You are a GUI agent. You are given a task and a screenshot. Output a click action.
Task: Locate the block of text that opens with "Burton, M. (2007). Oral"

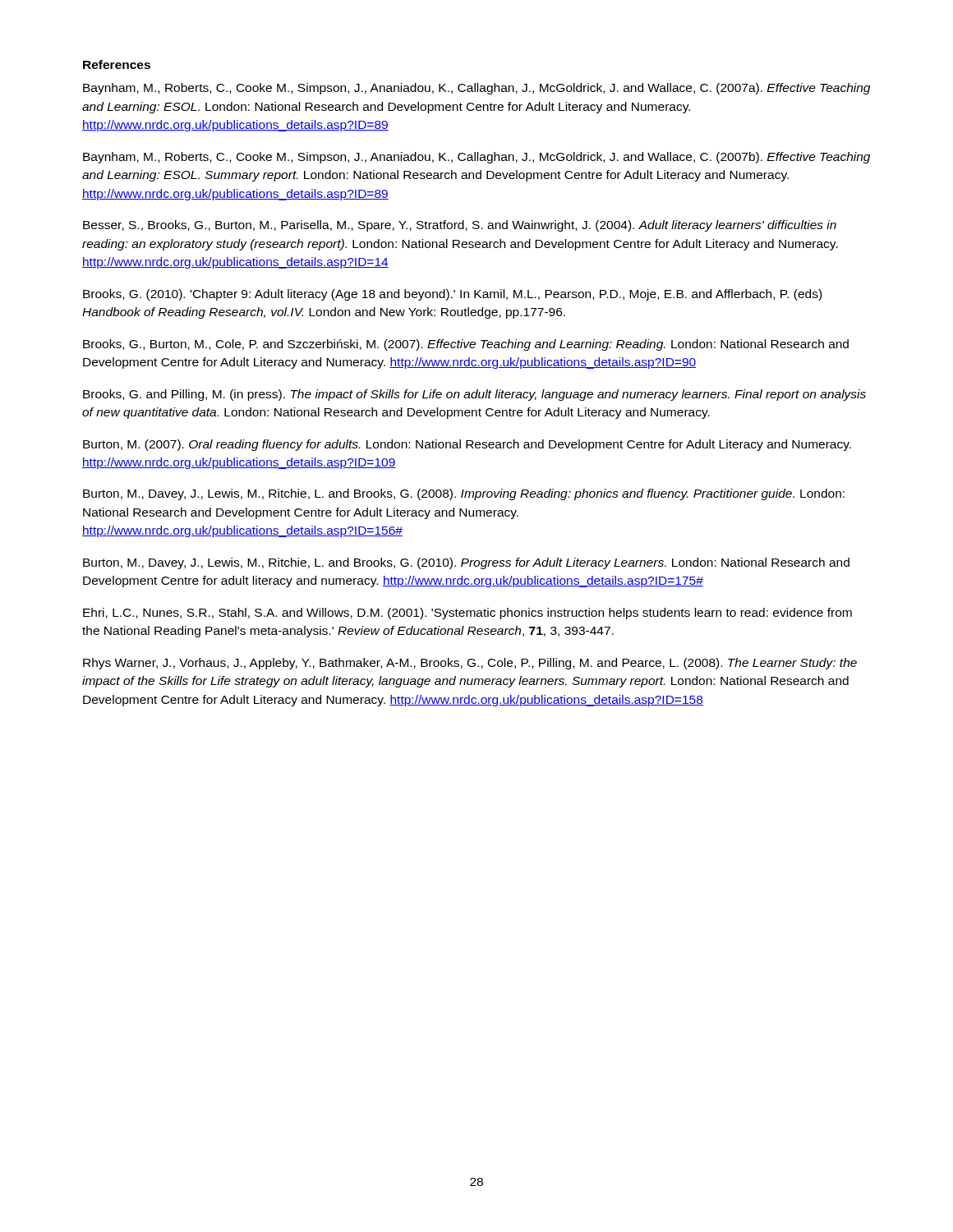(x=467, y=453)
